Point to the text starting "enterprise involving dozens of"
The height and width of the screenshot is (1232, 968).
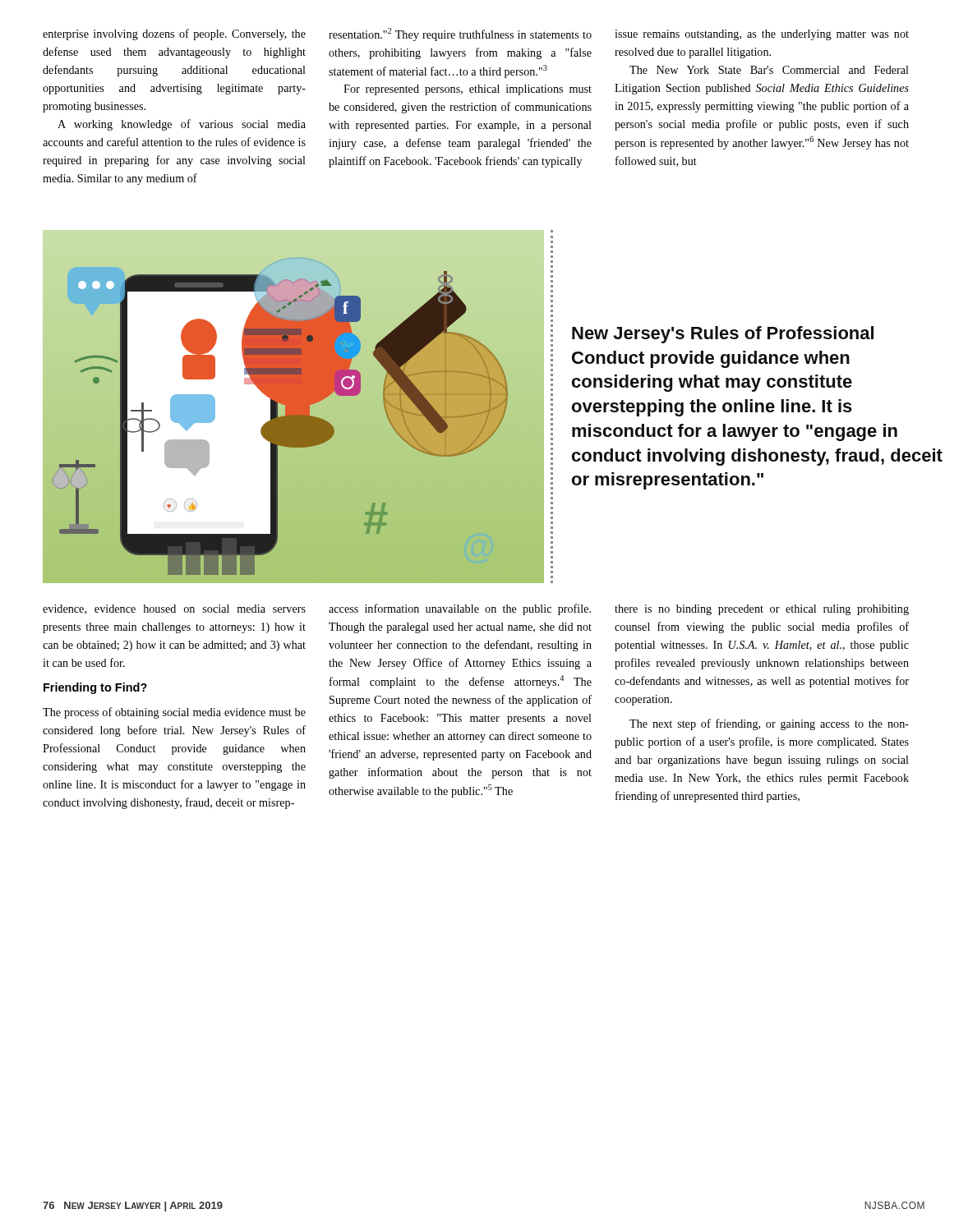pos(174,34)
